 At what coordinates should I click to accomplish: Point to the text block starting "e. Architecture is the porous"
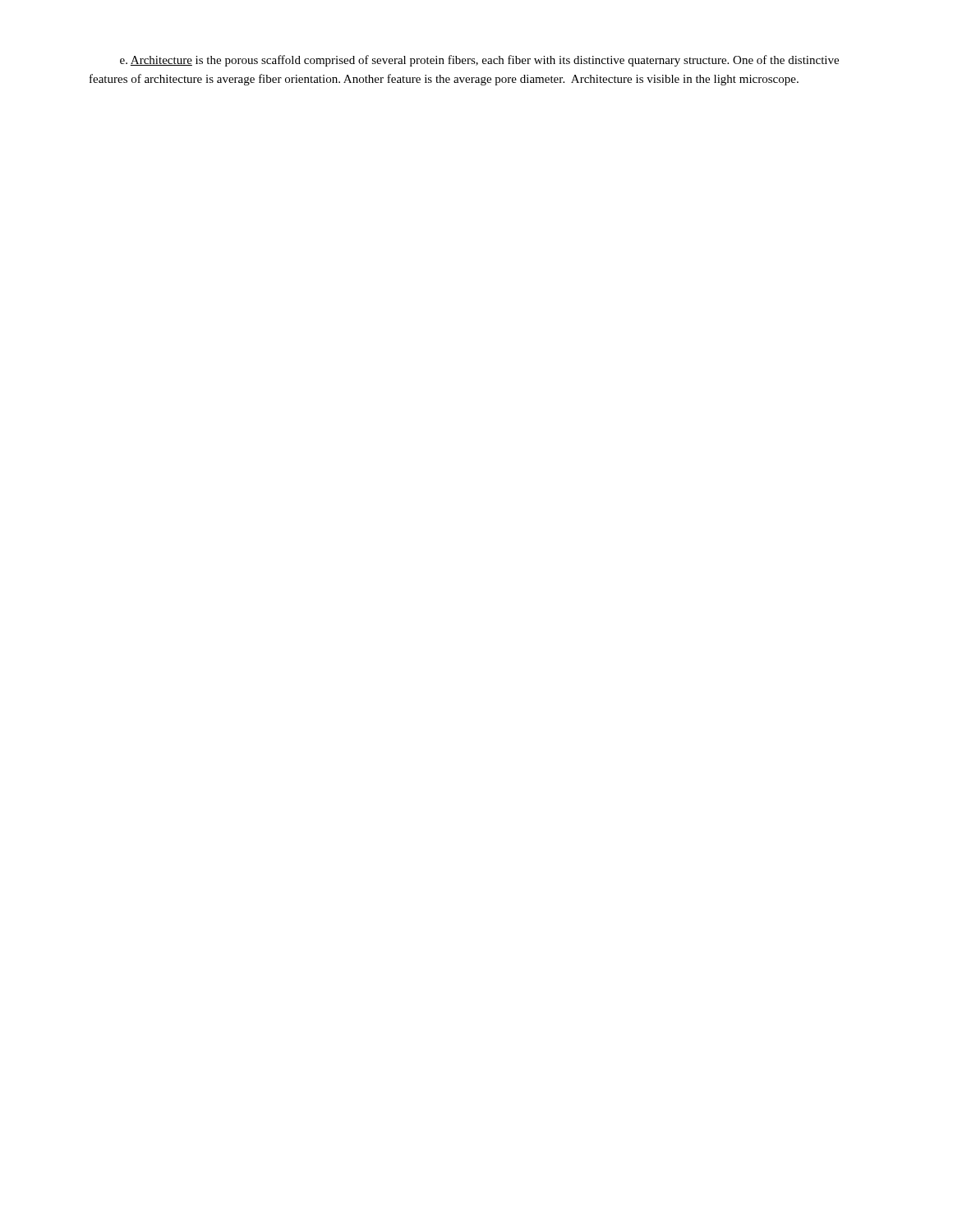pyautogui.click(x=476, y=70)
